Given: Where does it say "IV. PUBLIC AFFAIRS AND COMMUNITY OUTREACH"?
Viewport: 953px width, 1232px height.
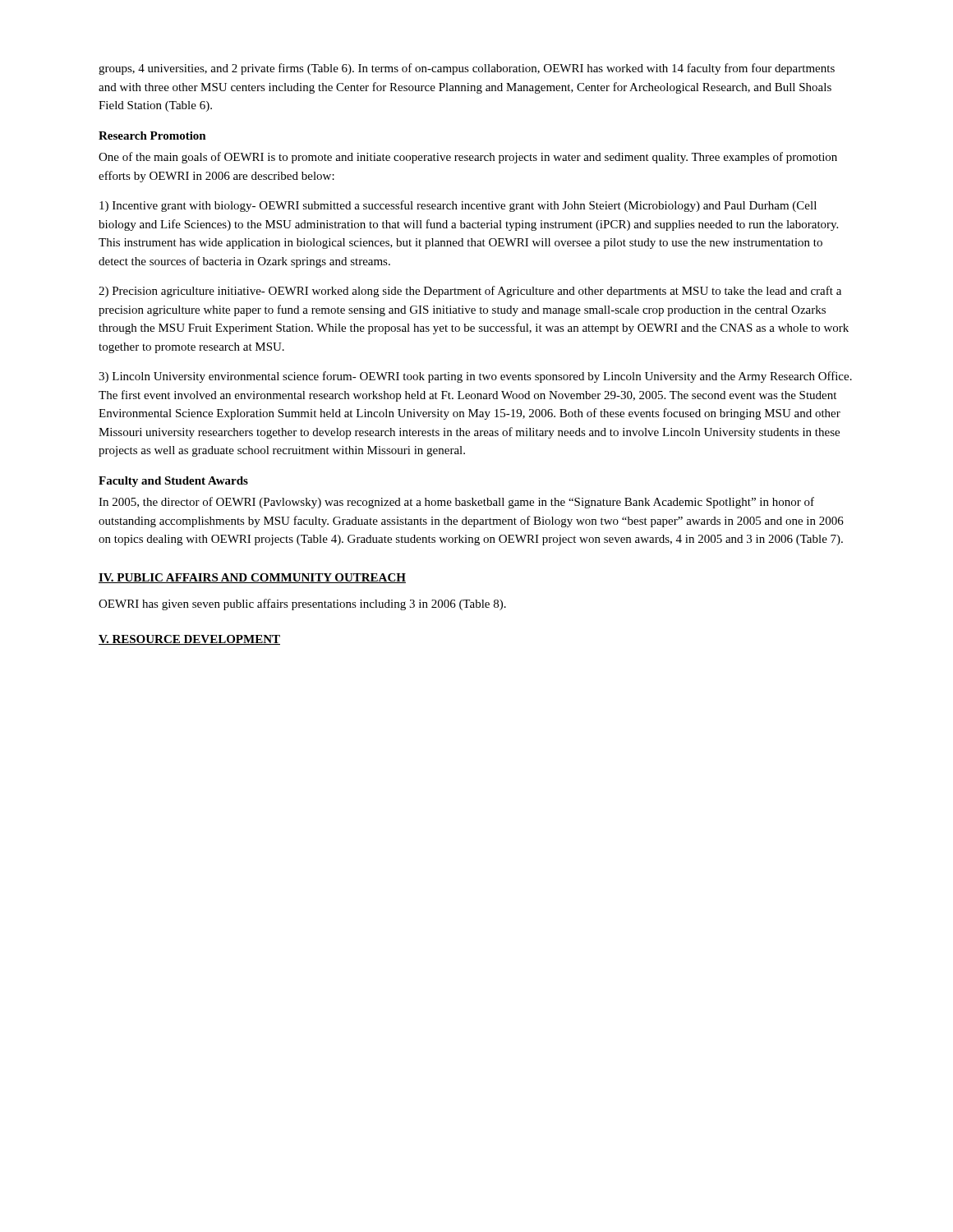Looking at the screenshot, I should [252, 577].
